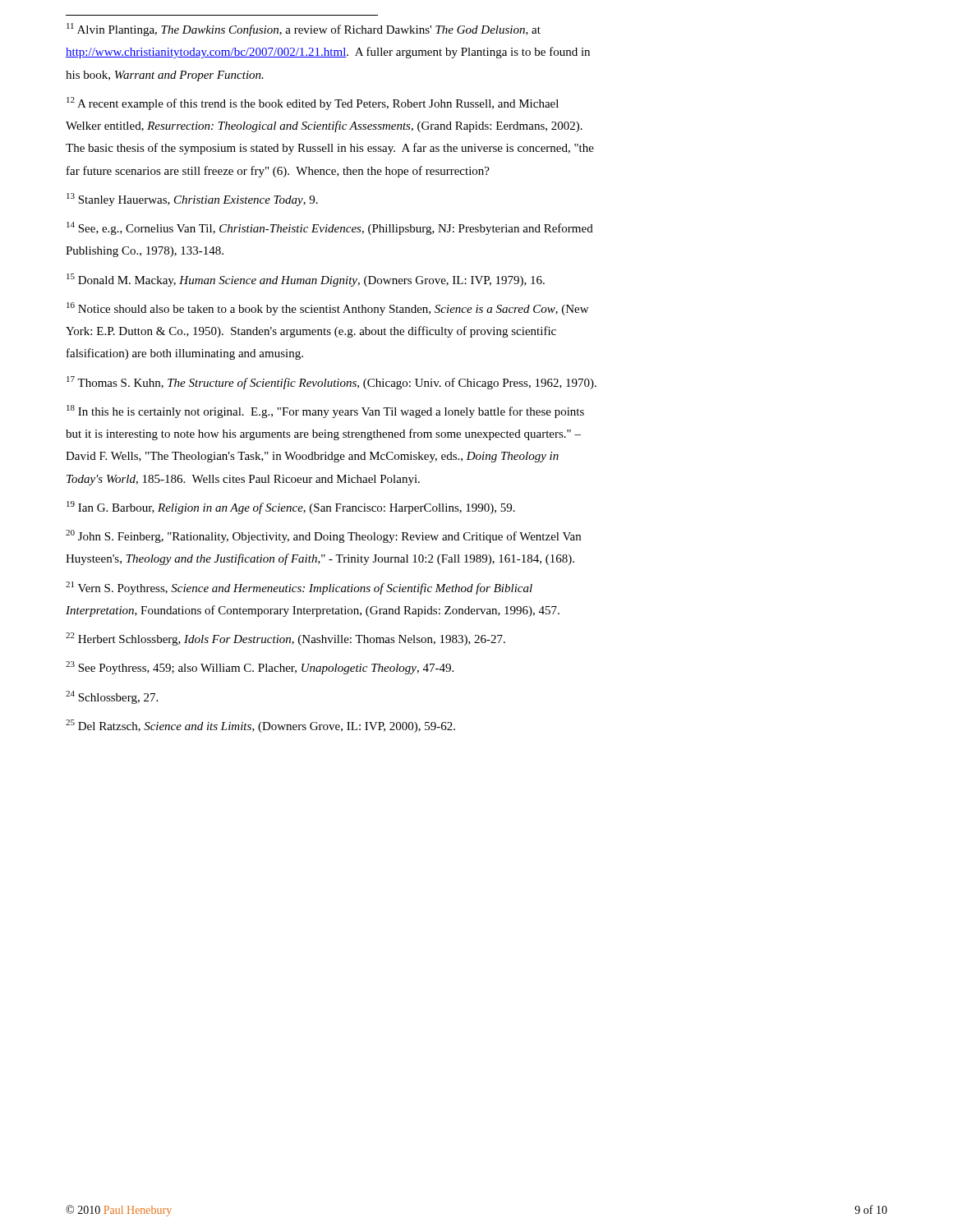Select the text block starting "20 John S. Feinberg, "Rationality, Objectivity,"
Screen dimensions: 1232x953
click(x=476, y=547)
